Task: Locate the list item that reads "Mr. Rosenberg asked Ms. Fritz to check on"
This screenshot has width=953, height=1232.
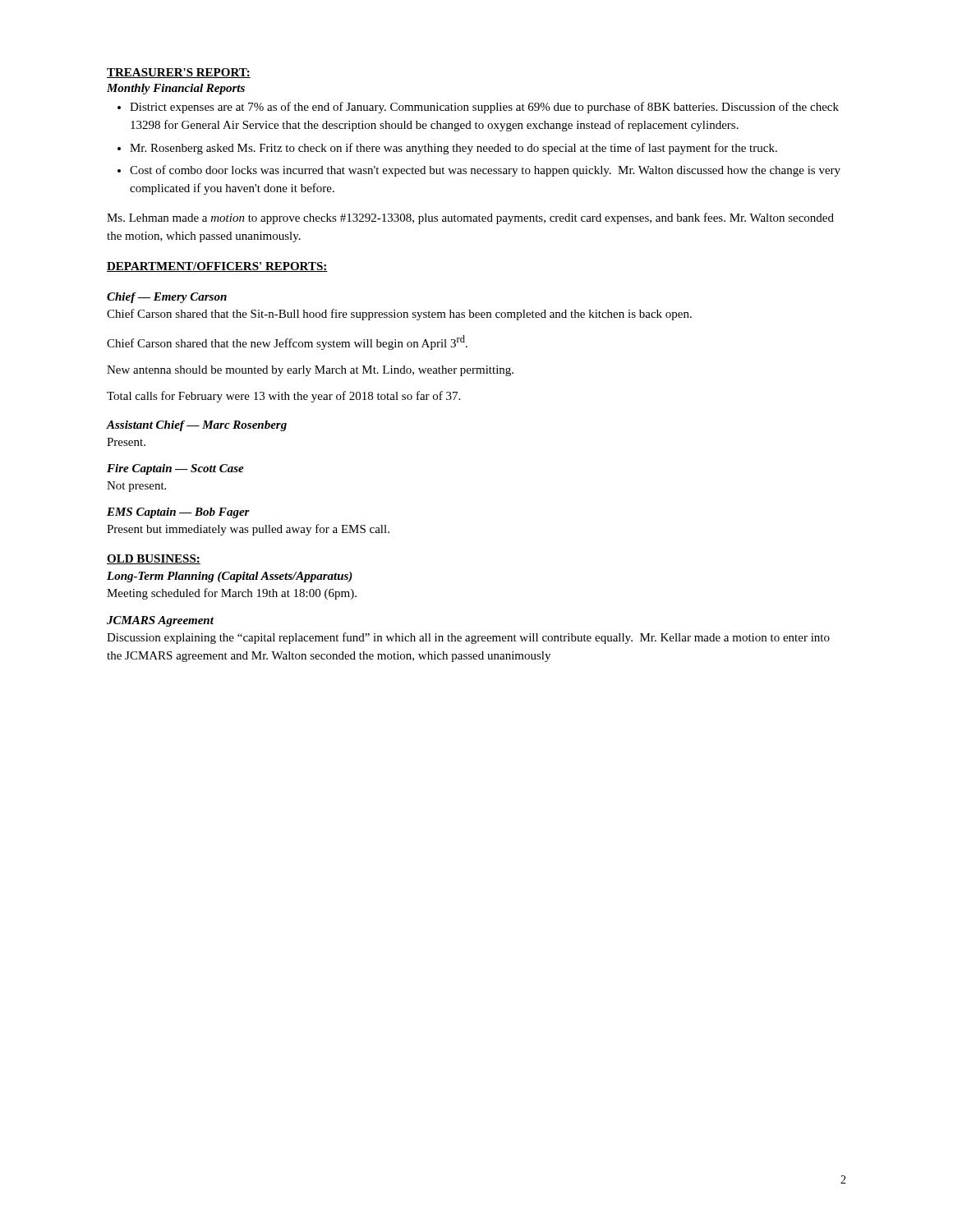Action: [454, 147]
